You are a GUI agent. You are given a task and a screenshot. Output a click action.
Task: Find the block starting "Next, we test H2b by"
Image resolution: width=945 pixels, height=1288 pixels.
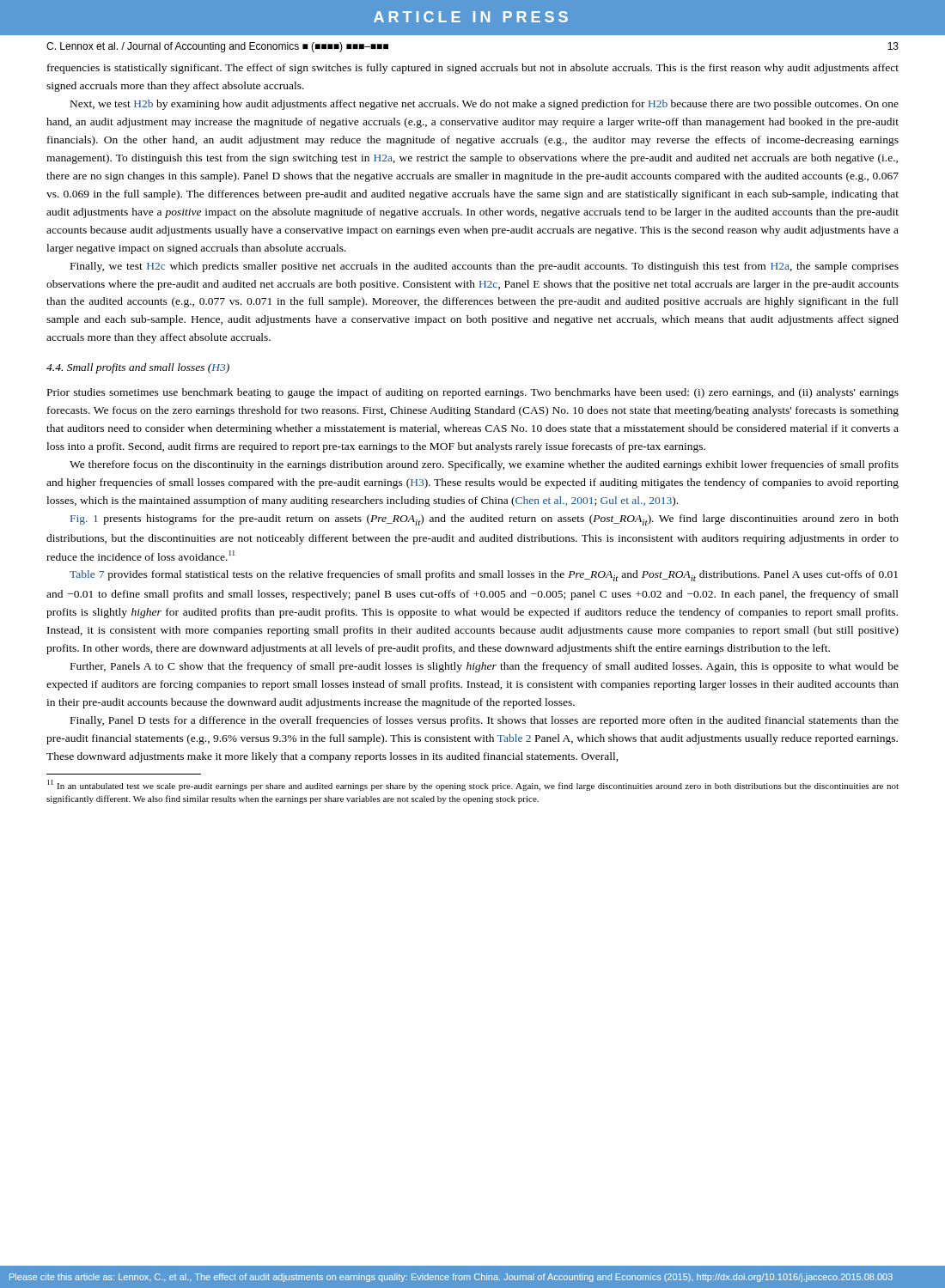472,176
